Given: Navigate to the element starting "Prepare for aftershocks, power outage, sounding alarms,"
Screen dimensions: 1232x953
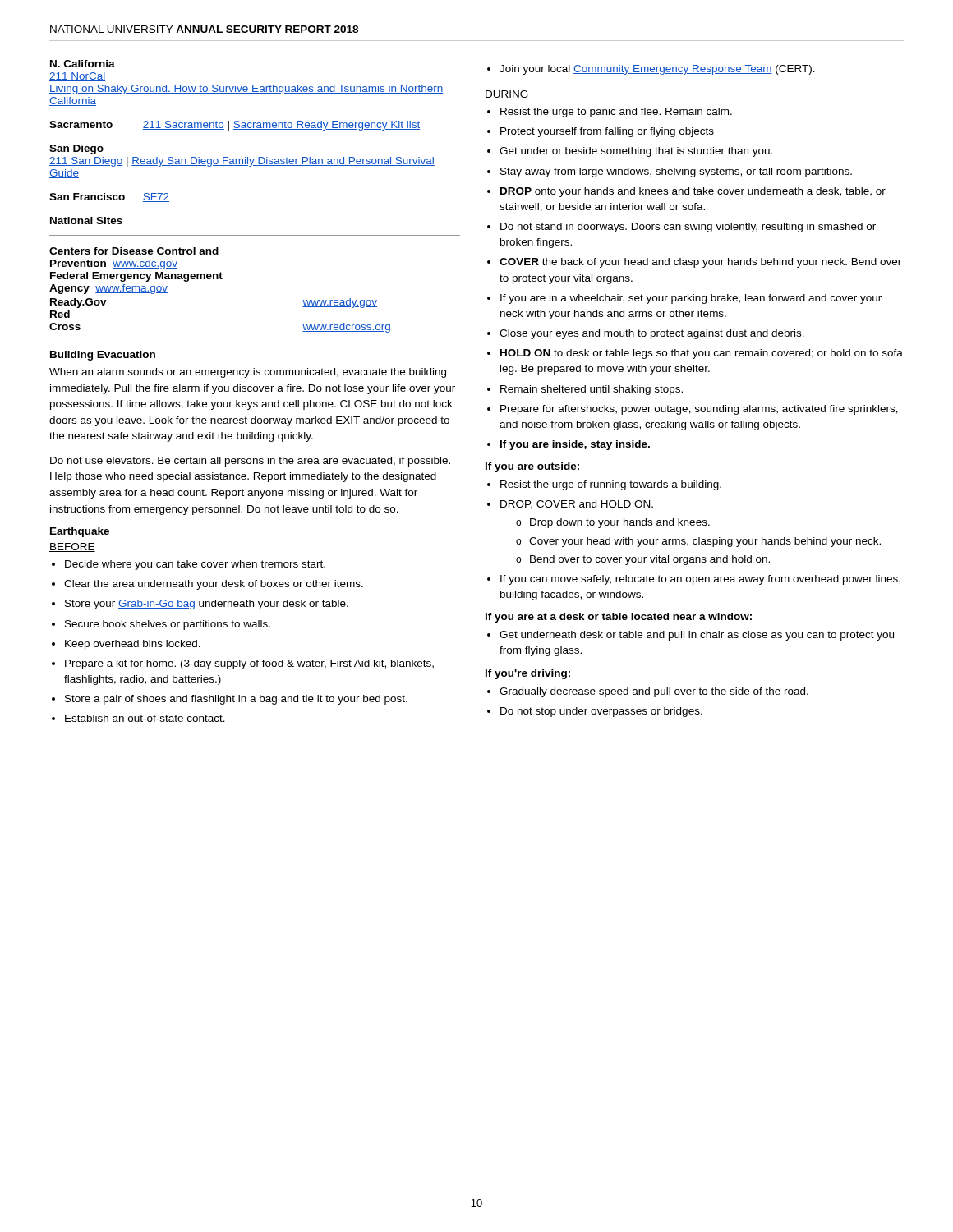Looking at the screenshot, I should point(699,416).
